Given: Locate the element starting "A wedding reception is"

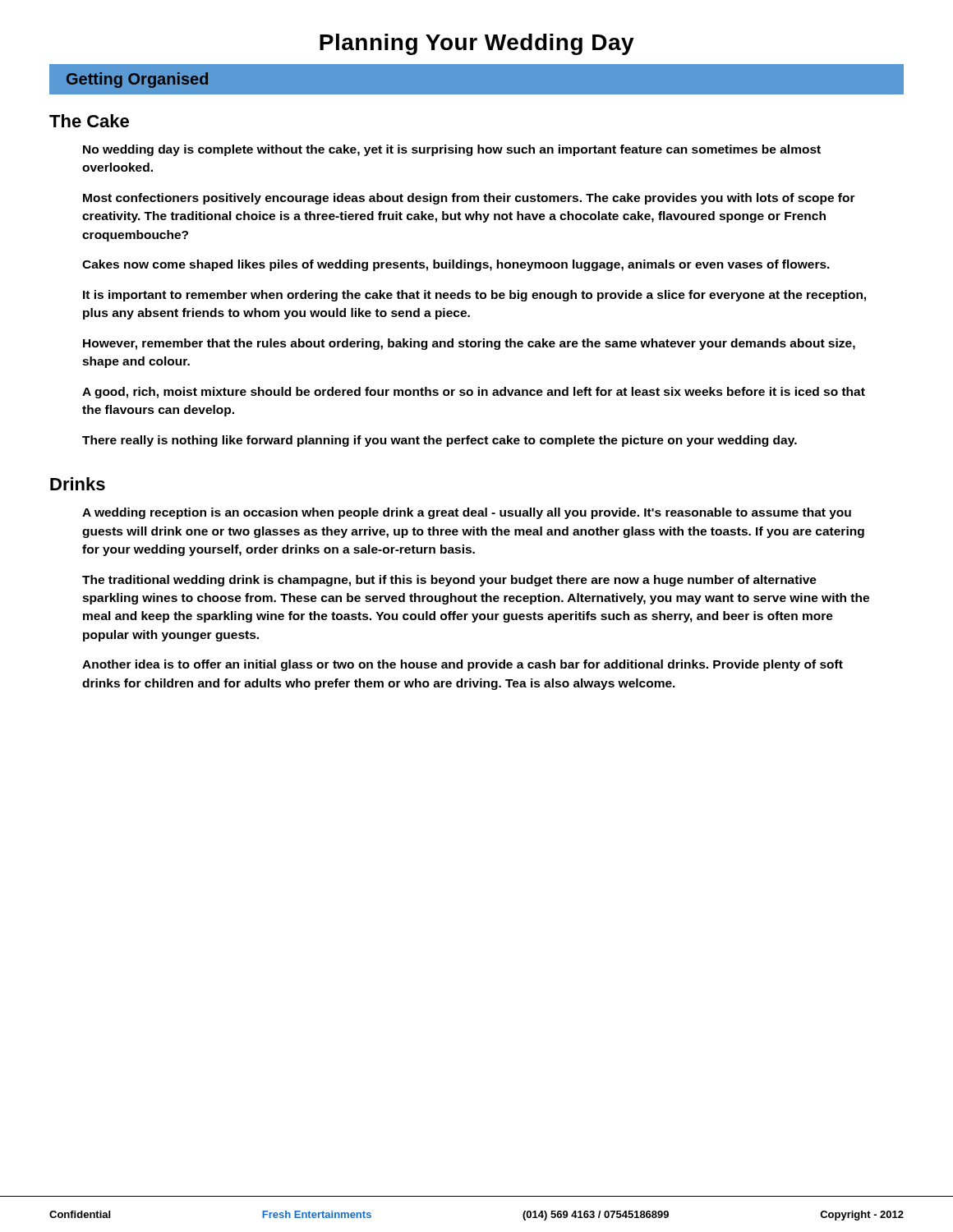Looking at the screenshot, I should pos(476,531).
